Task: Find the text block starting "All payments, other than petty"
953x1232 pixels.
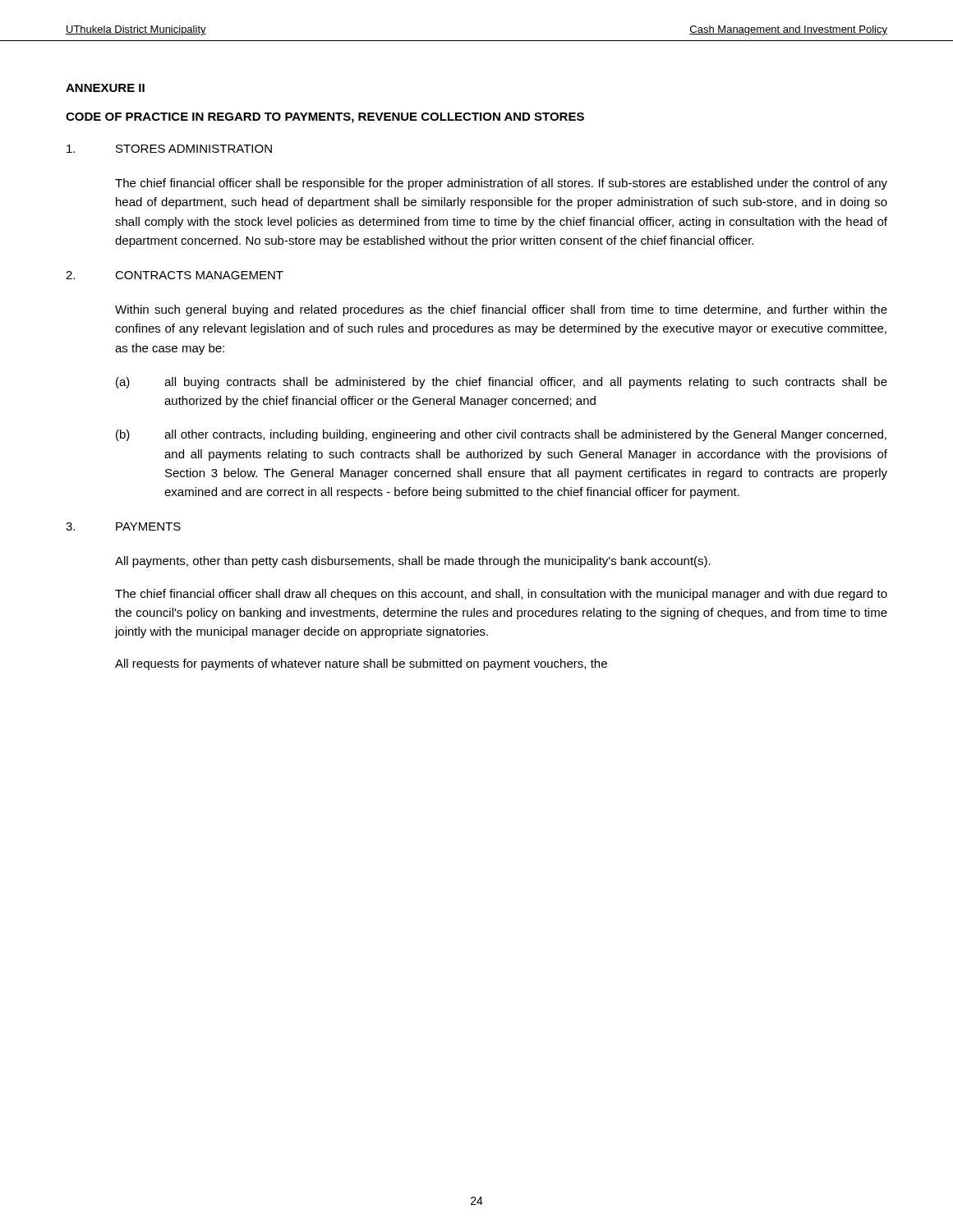Action: [x=413, y=561]
